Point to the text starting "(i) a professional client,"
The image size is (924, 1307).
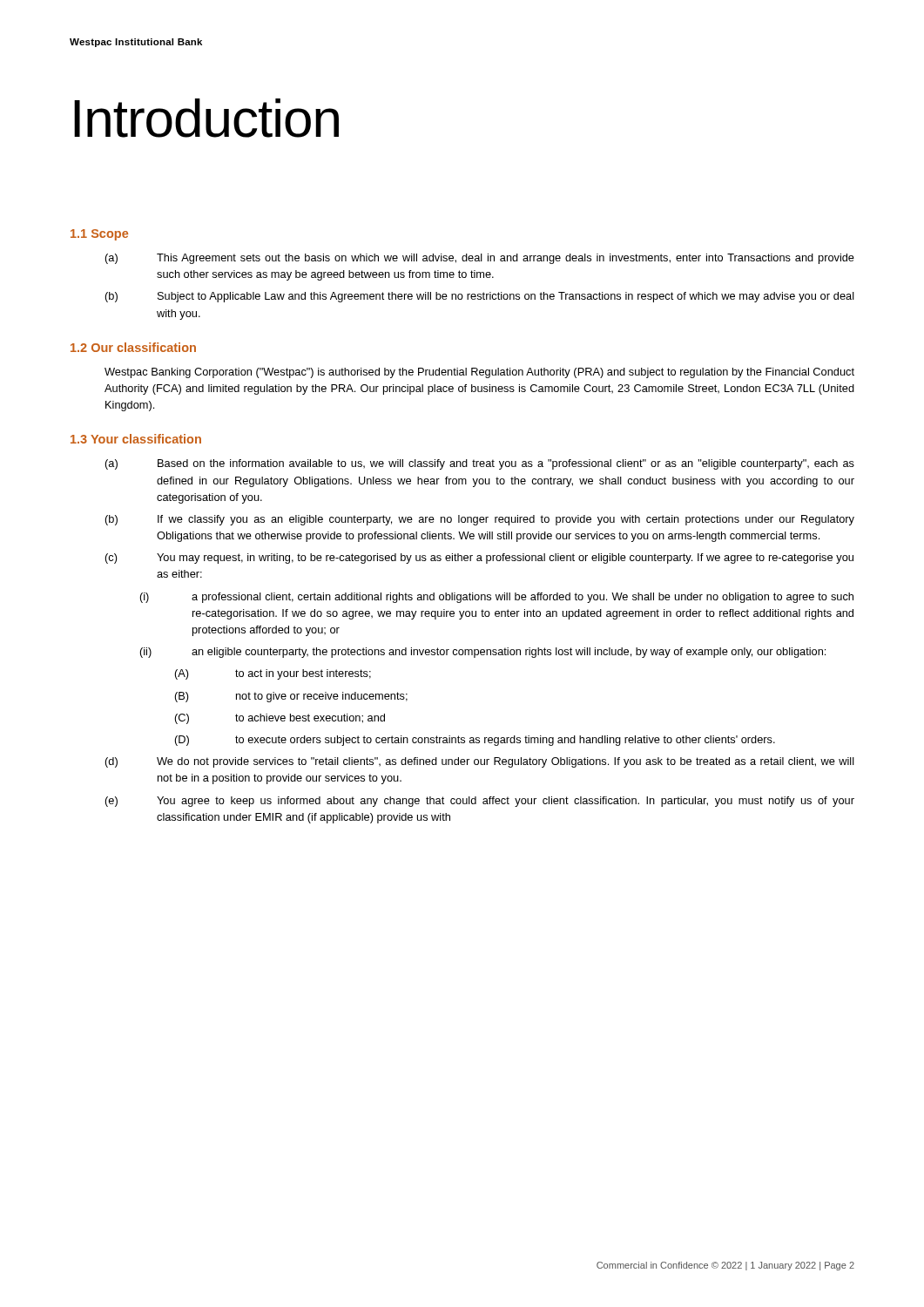click(x=462, y=613)
